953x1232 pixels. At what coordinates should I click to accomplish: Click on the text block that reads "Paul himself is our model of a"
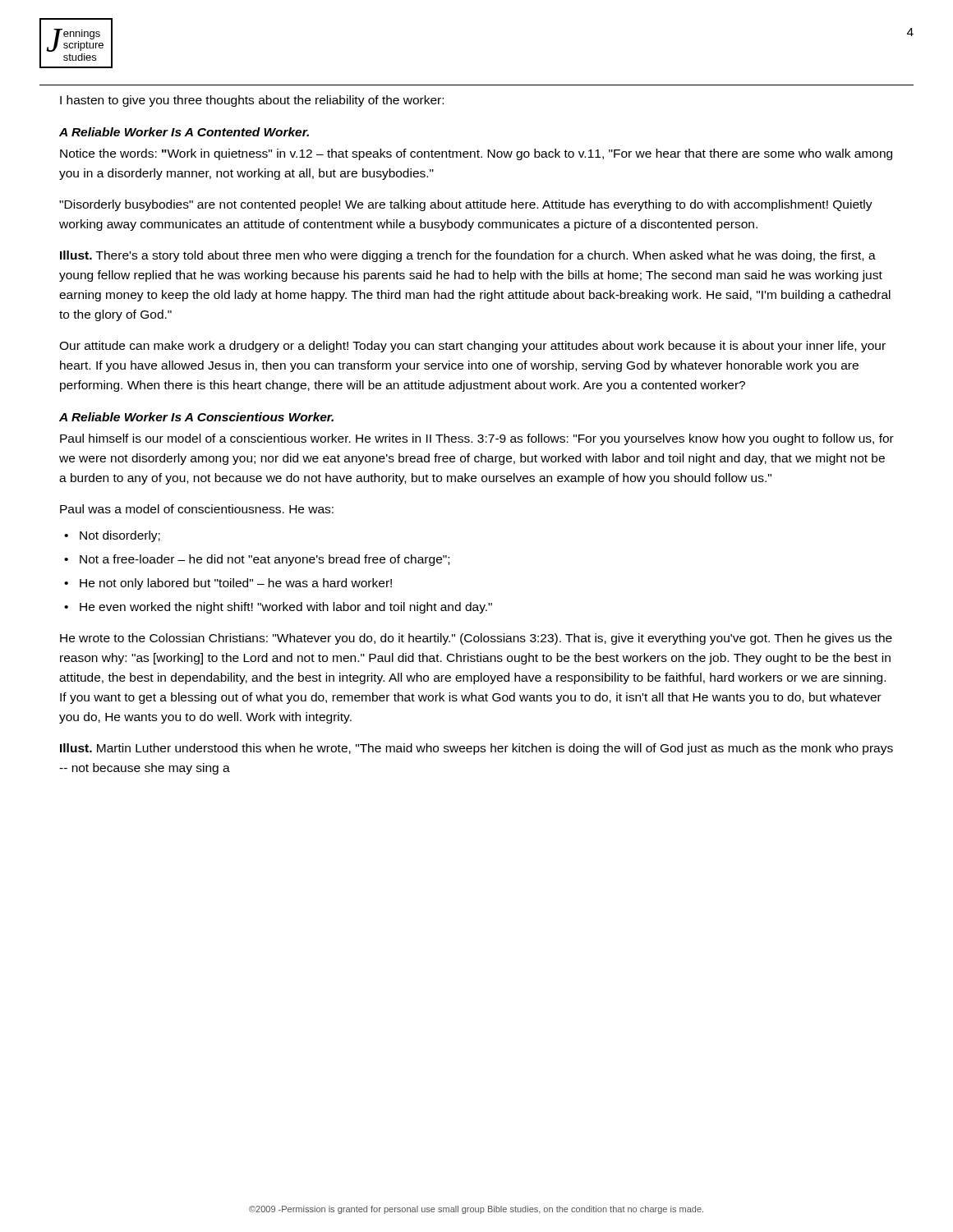[476, 458]
